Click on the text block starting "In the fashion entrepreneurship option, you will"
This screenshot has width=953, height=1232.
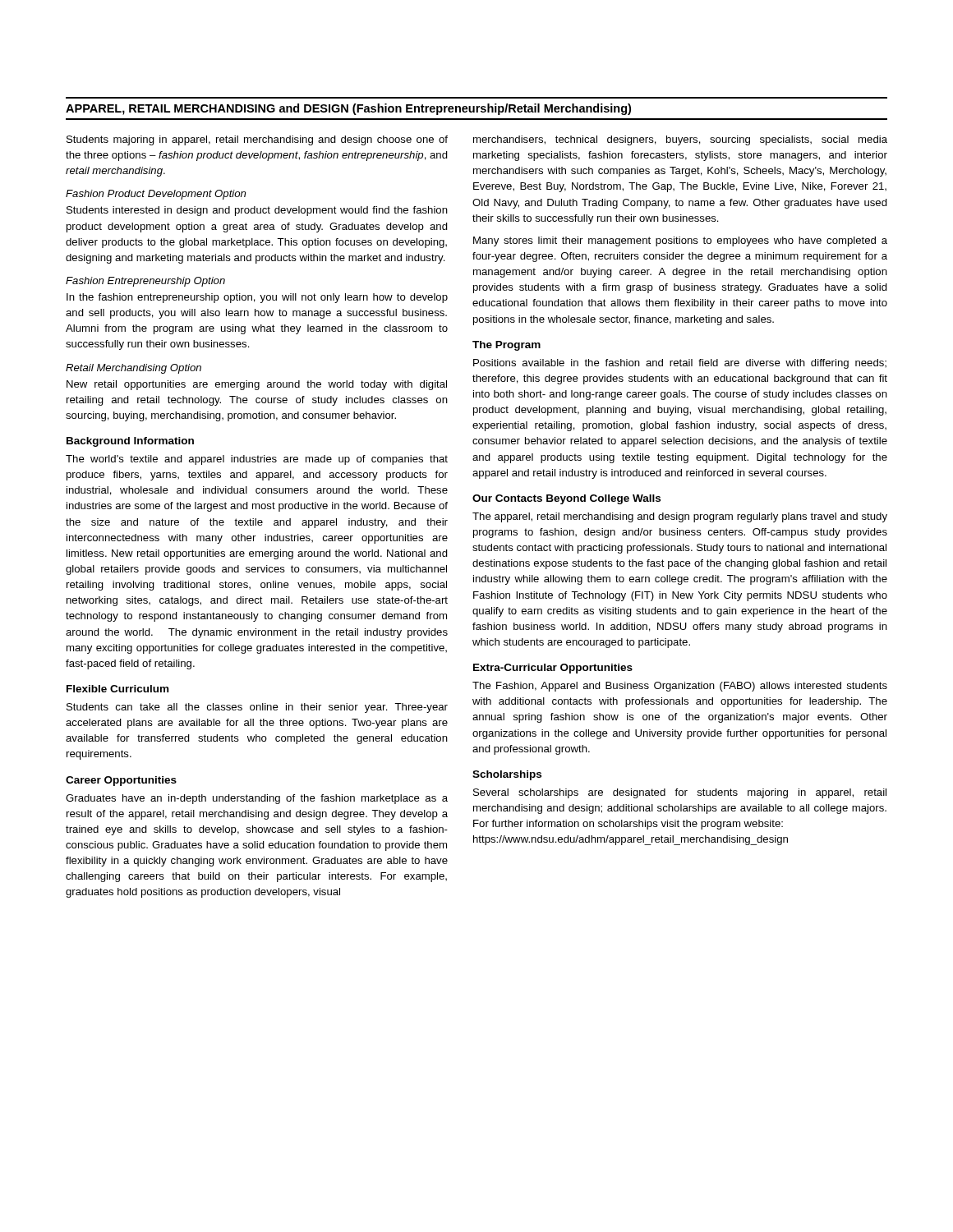(257, 321)
